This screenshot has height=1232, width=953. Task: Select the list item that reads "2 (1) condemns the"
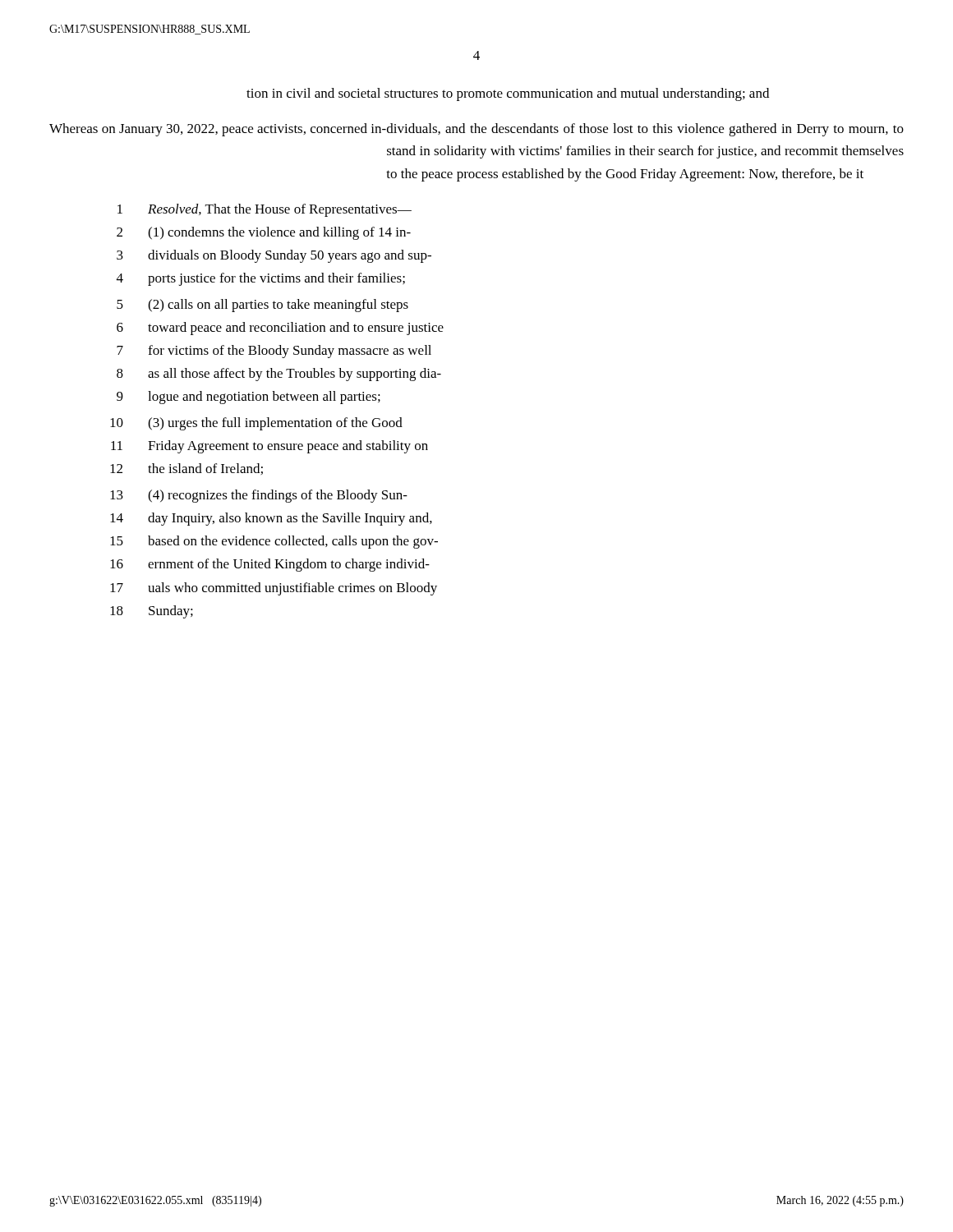264,233
